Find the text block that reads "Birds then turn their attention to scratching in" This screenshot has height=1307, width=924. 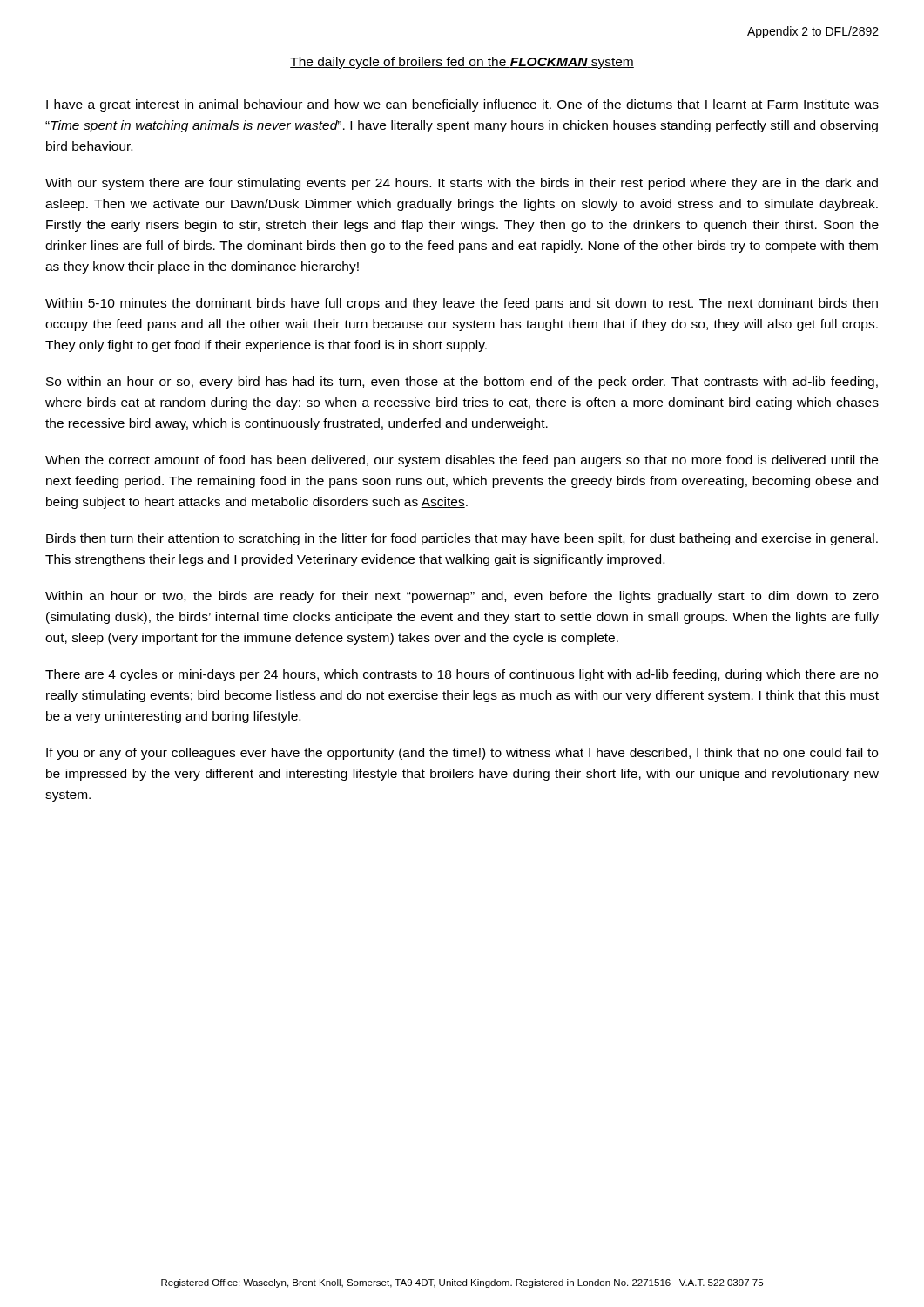pos(462,549)
